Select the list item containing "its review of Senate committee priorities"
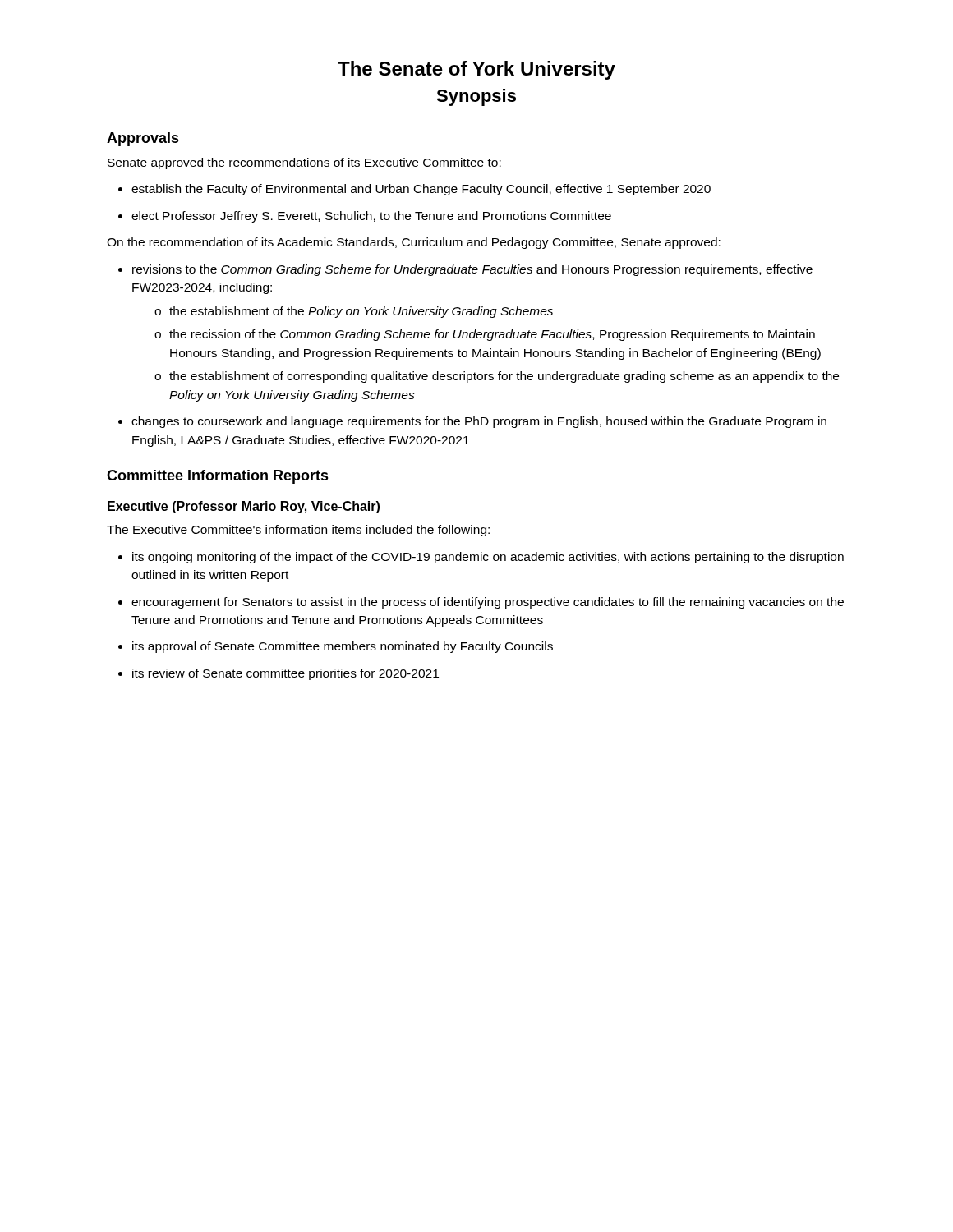Screen dimensions: 1232x953 [279, 674]
